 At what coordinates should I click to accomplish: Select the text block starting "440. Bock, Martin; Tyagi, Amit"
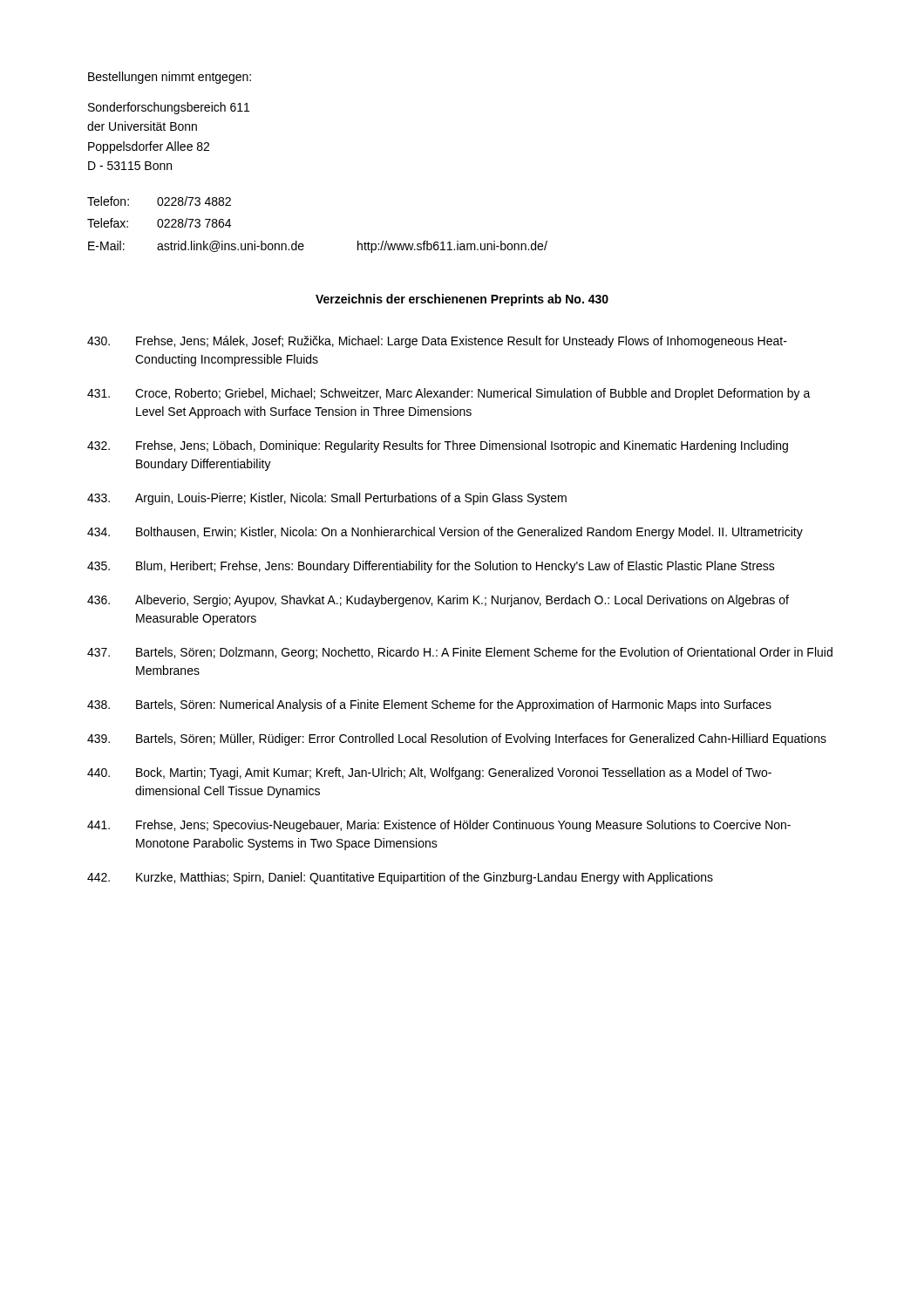462,782
